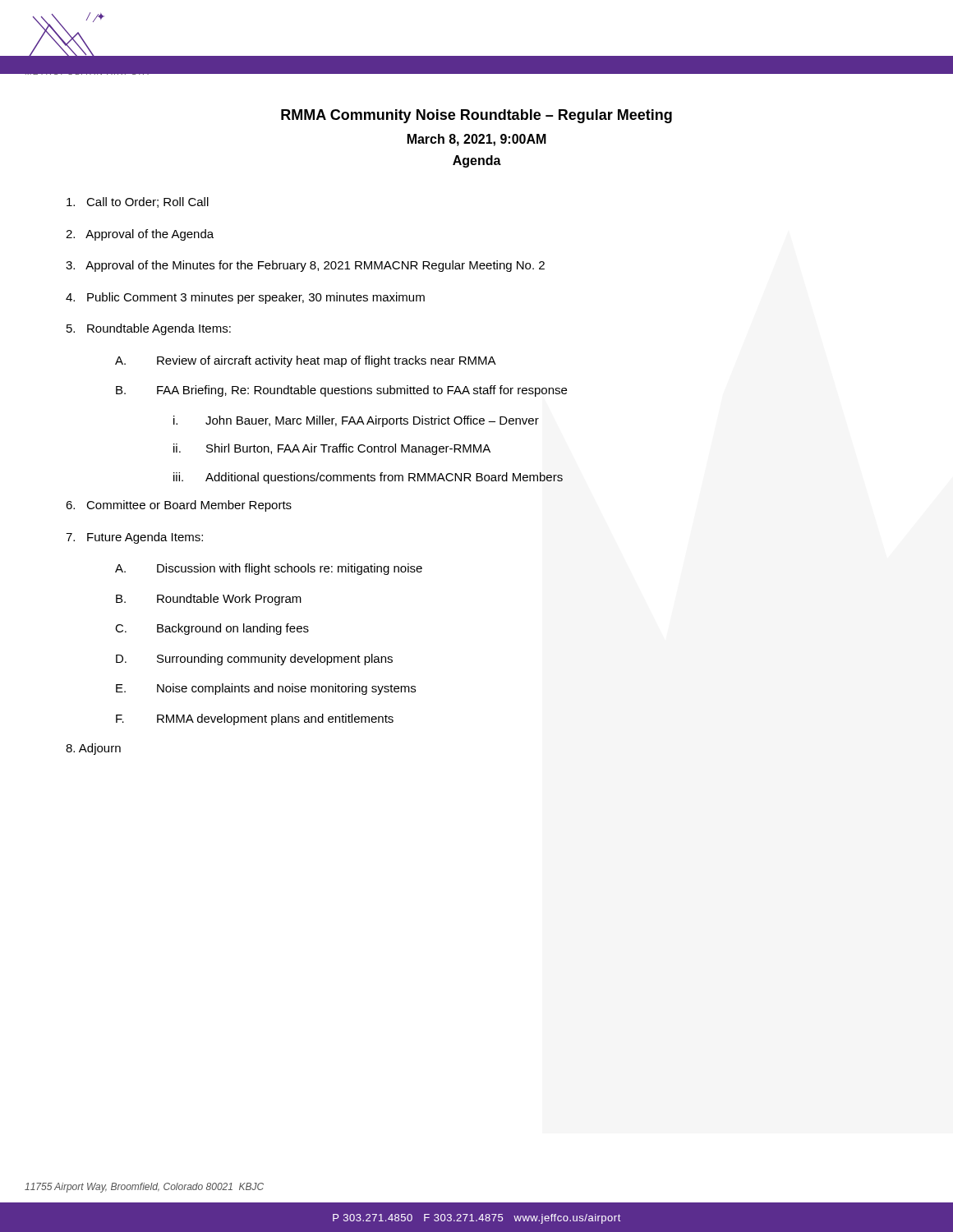Point to the passage starting "F. RMMA development plans and entitlements"
Screen dimensions: 1232x953
click(254, 719)
